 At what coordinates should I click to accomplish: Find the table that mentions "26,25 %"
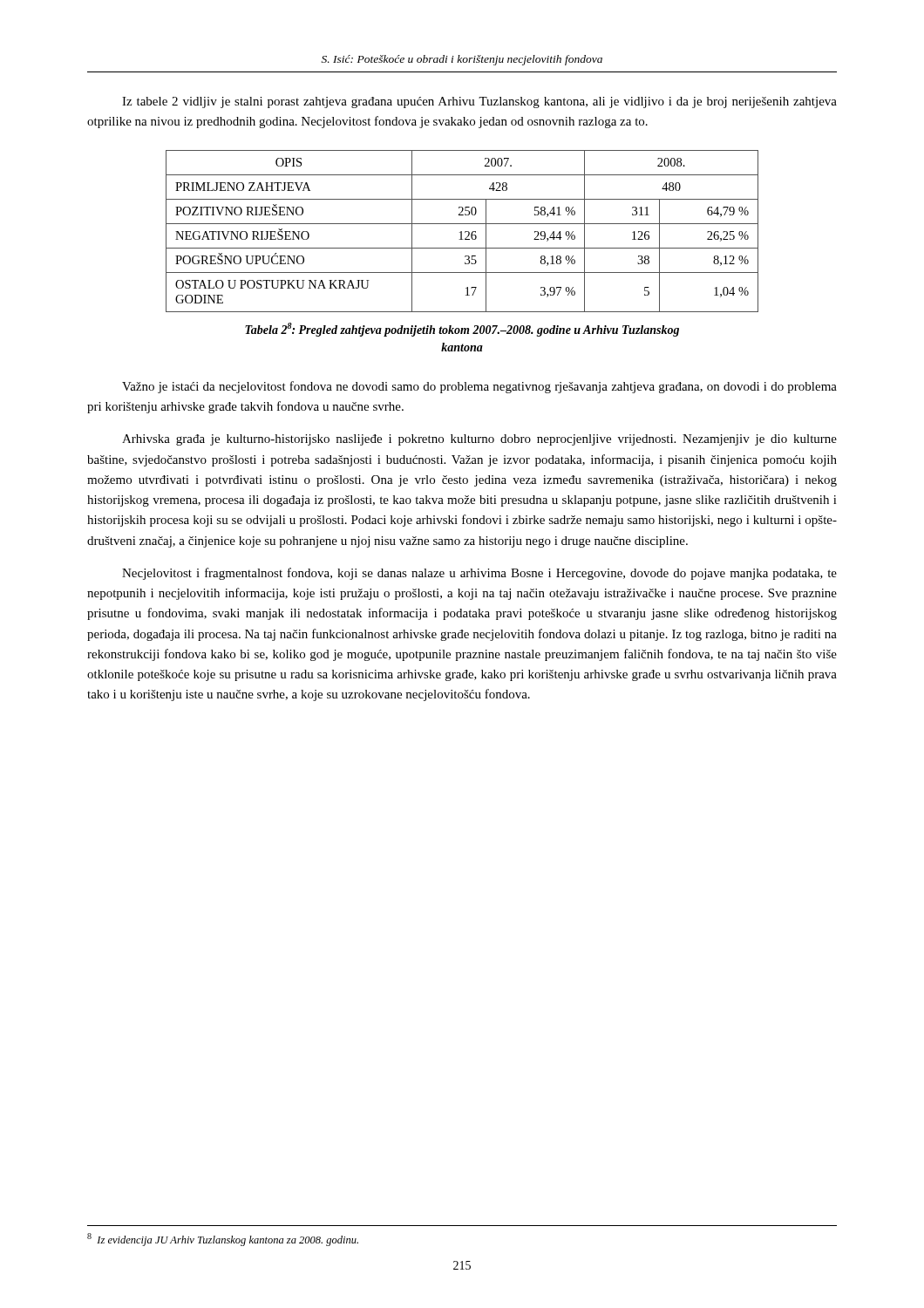462,231
